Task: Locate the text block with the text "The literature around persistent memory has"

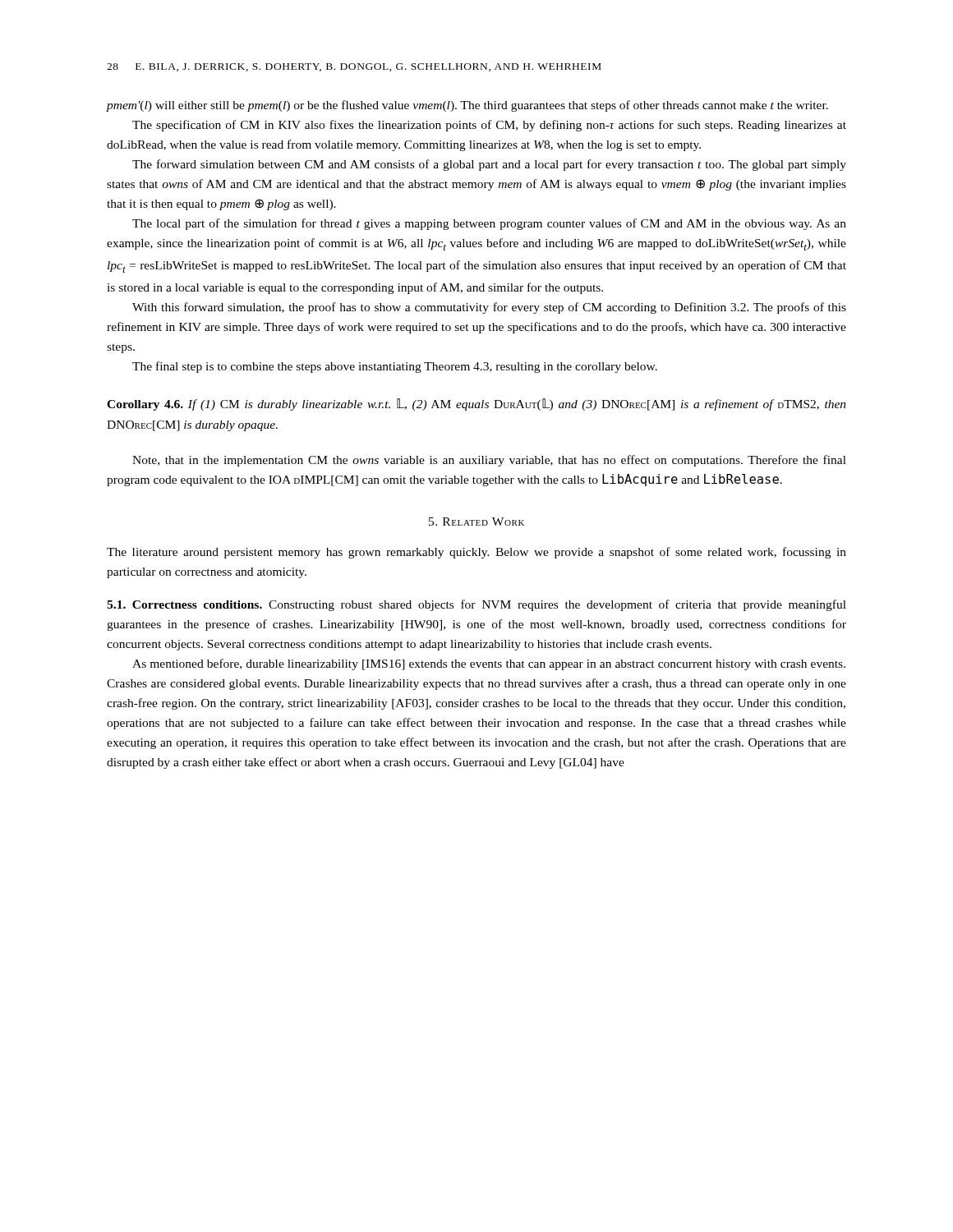Action: pyautogui.click(x=476, y=561)
